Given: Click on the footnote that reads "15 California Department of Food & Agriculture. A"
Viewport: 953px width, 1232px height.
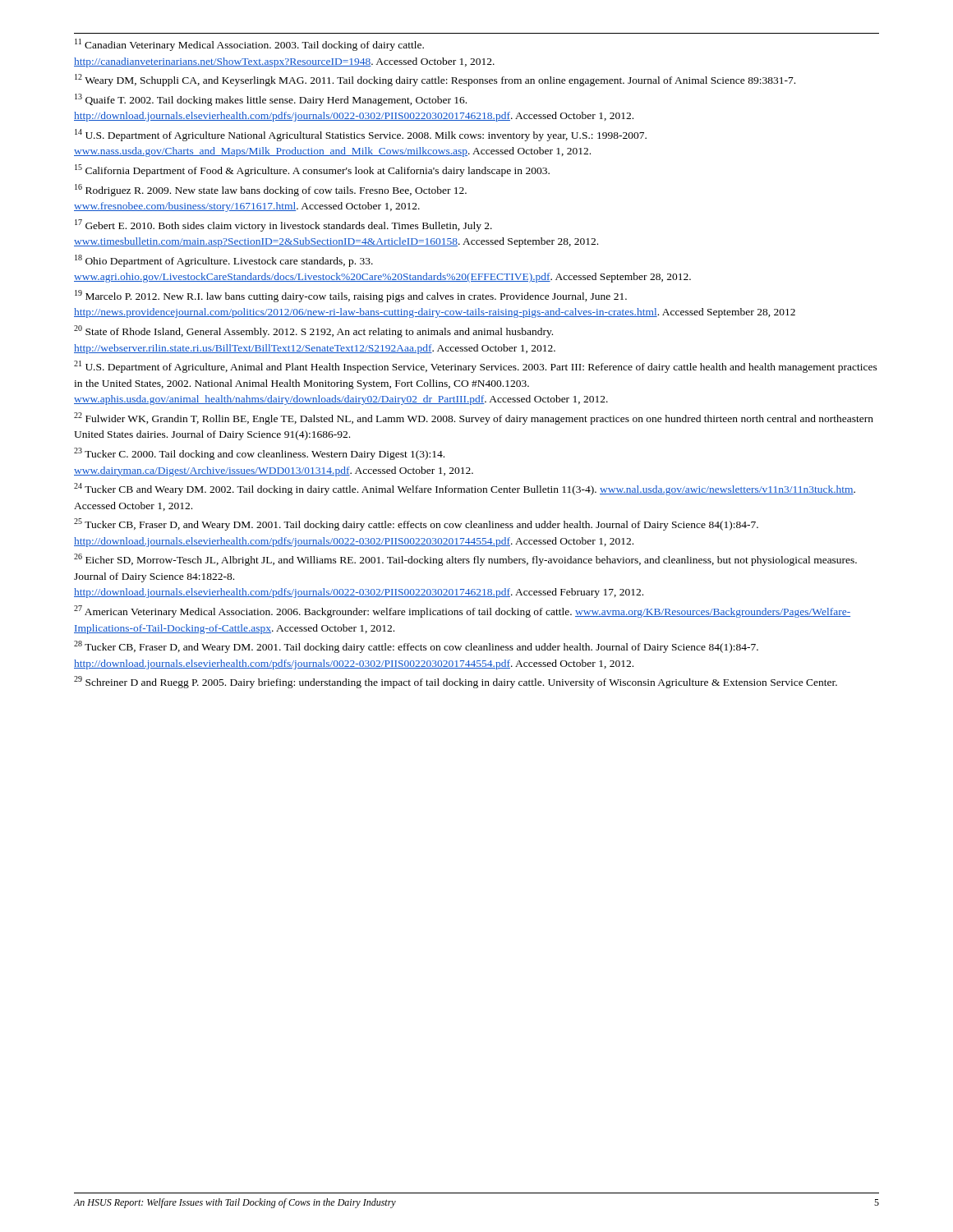Looking at the screenshot, I should (x=312, y=170).
